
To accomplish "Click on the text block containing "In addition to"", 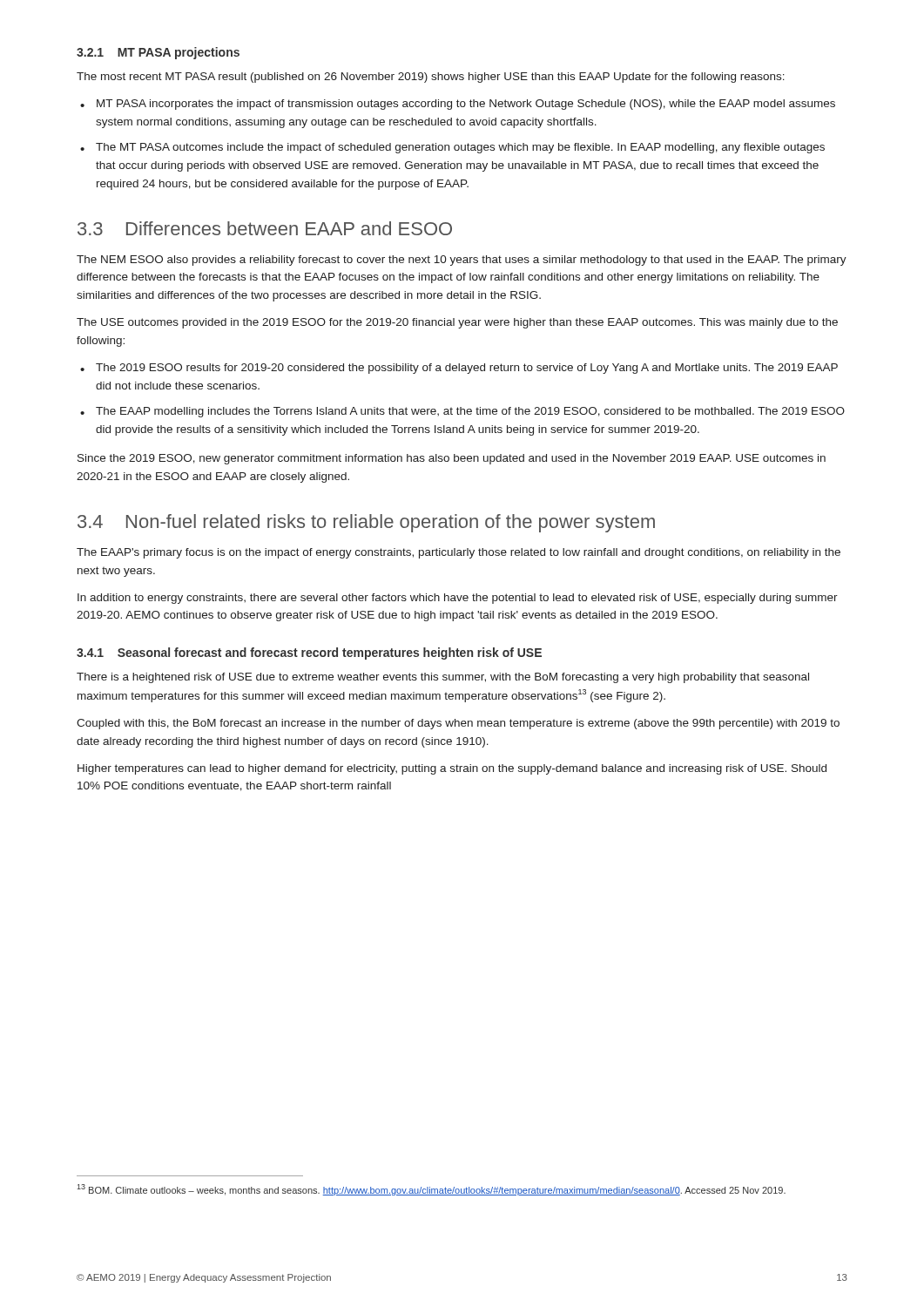I will click(x=462, y=607).
